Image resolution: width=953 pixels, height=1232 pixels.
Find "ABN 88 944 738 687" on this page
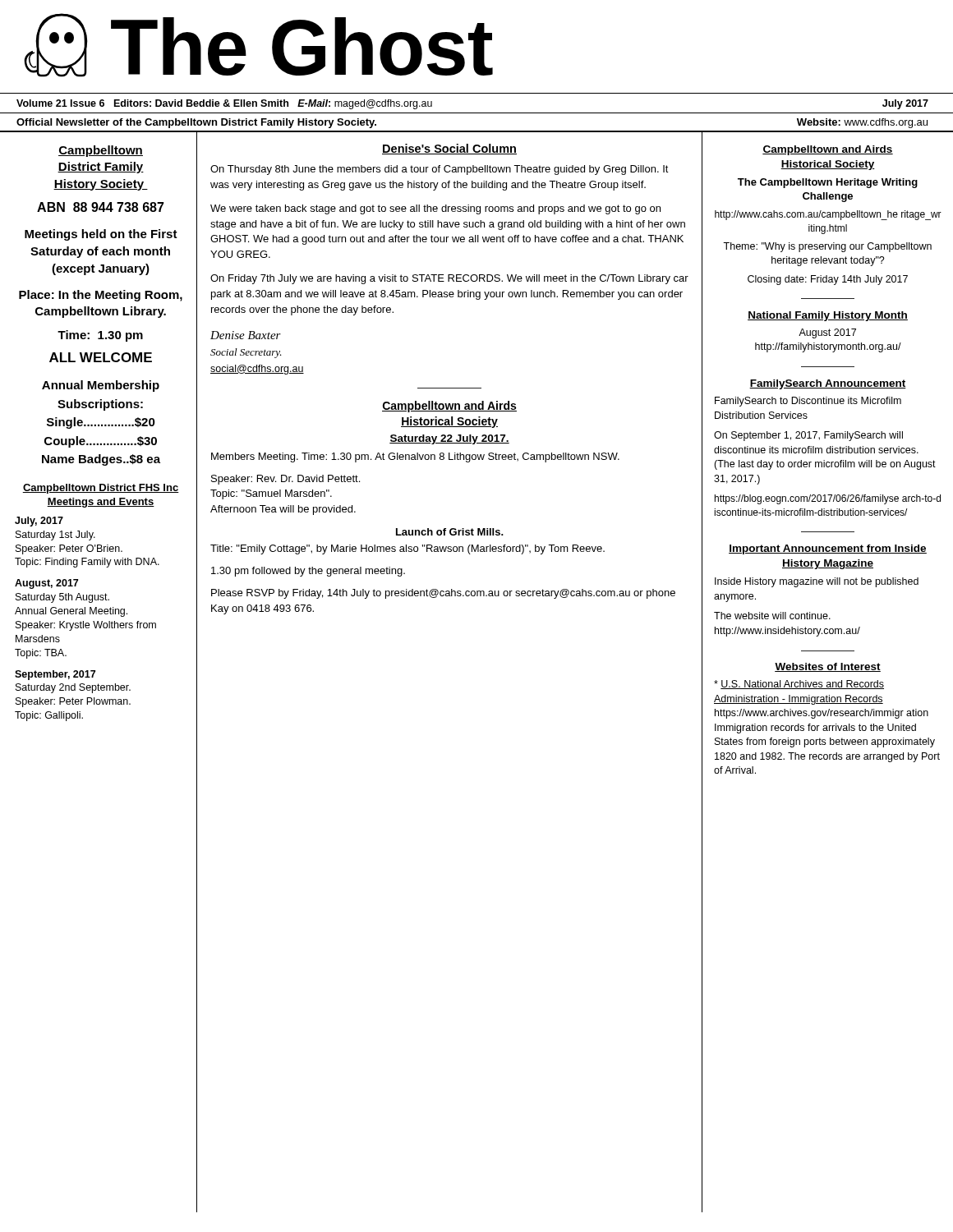101,207
